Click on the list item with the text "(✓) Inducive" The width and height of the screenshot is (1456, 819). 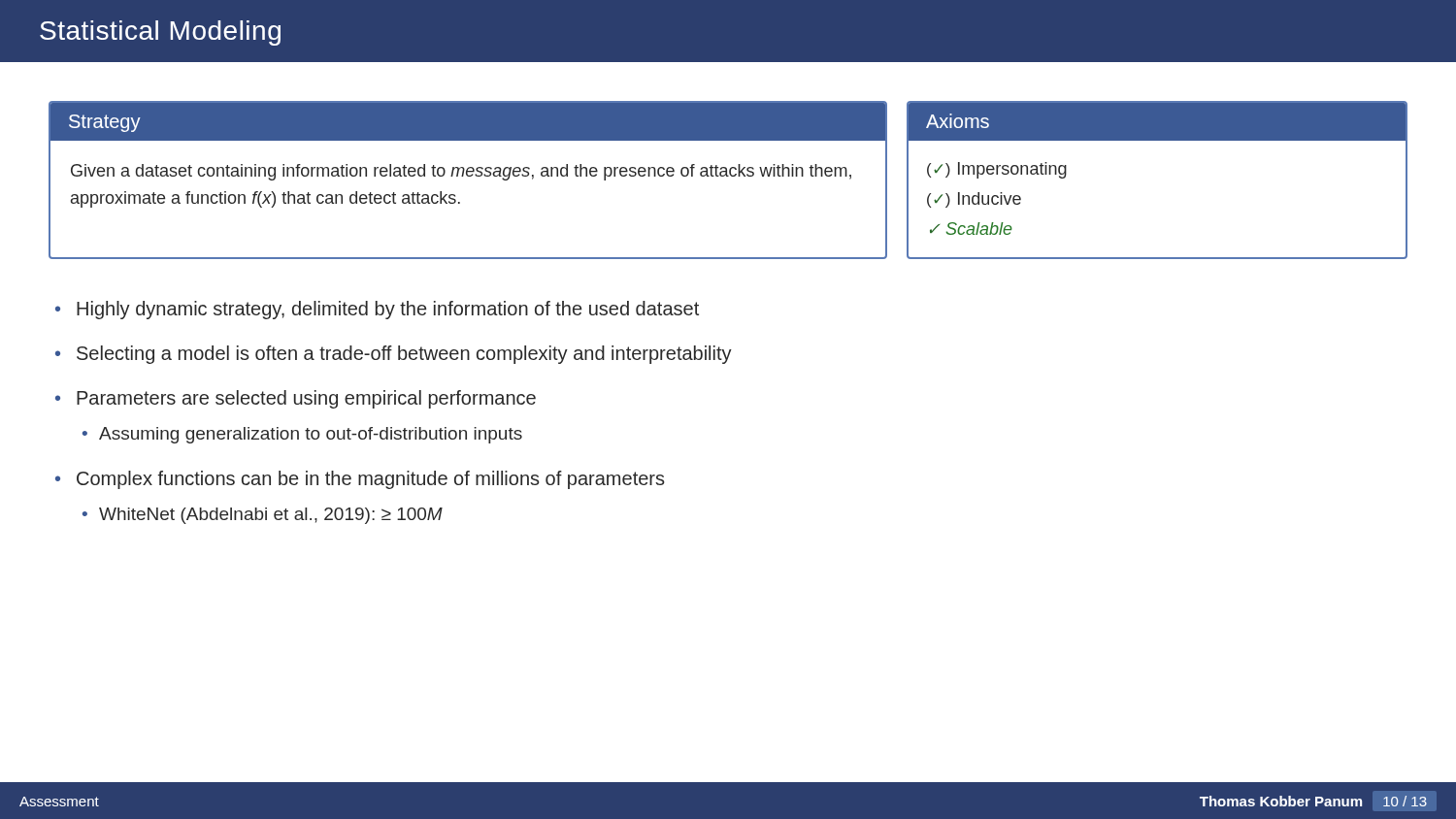[x=974, y=199]
